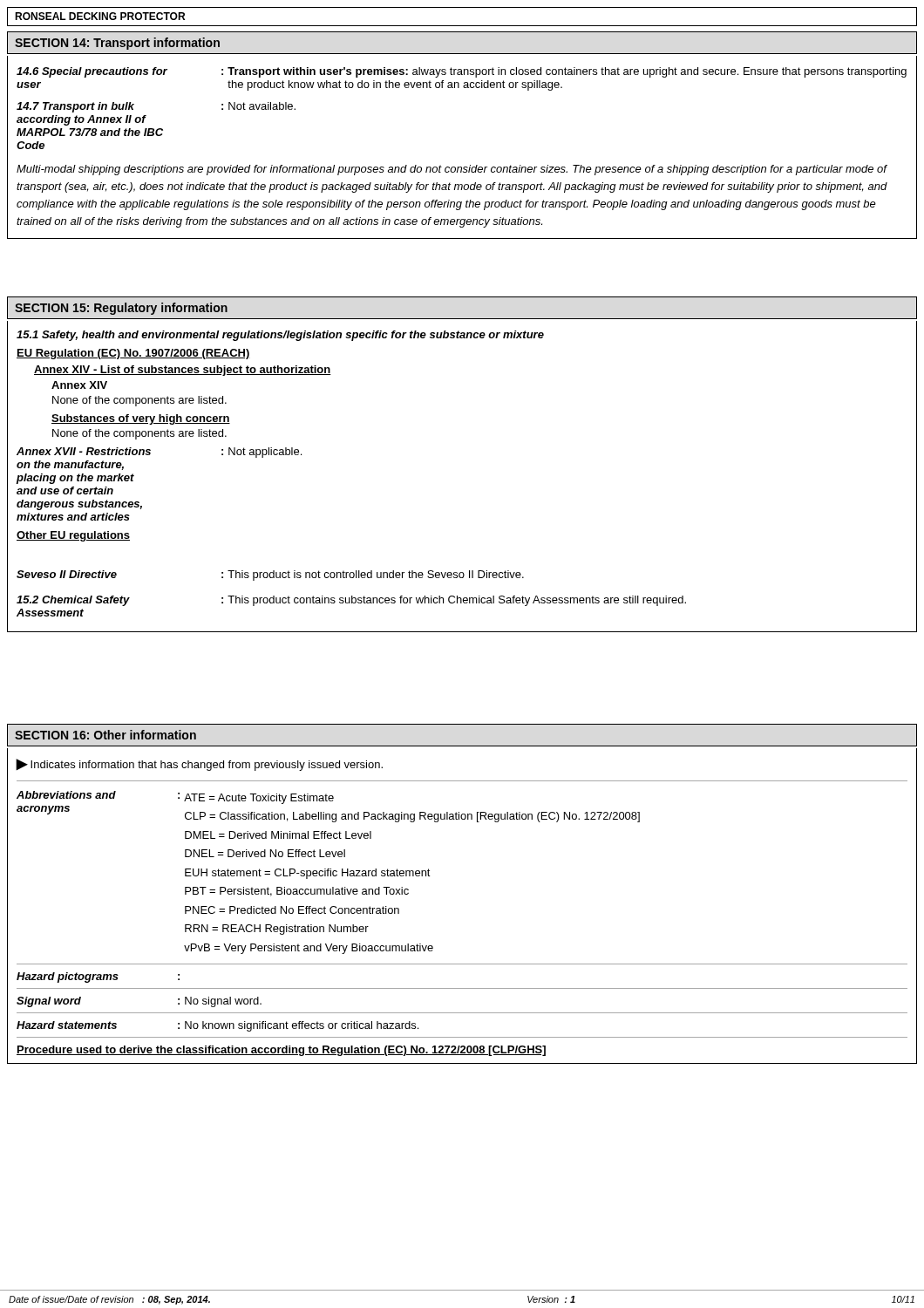Viewport: 924px width, 1308px height.
Task: Point to the block beginning "2 Chemical SafetyAssessment"
Action: (462, 606)
